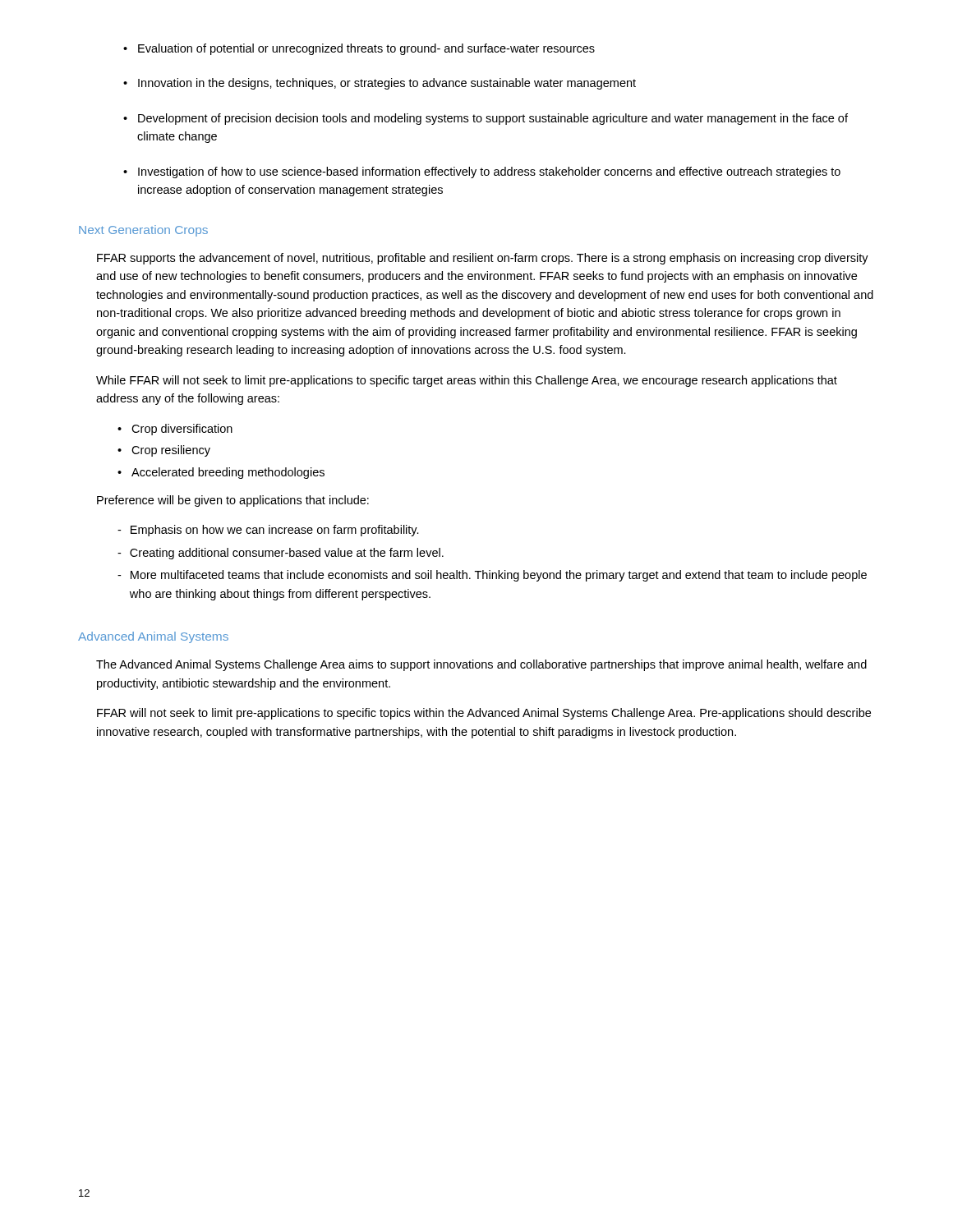This screenshot has height=1232, width=953.
Task: Find the block starting "• Investigation of how to"
Action: (499, 181)
